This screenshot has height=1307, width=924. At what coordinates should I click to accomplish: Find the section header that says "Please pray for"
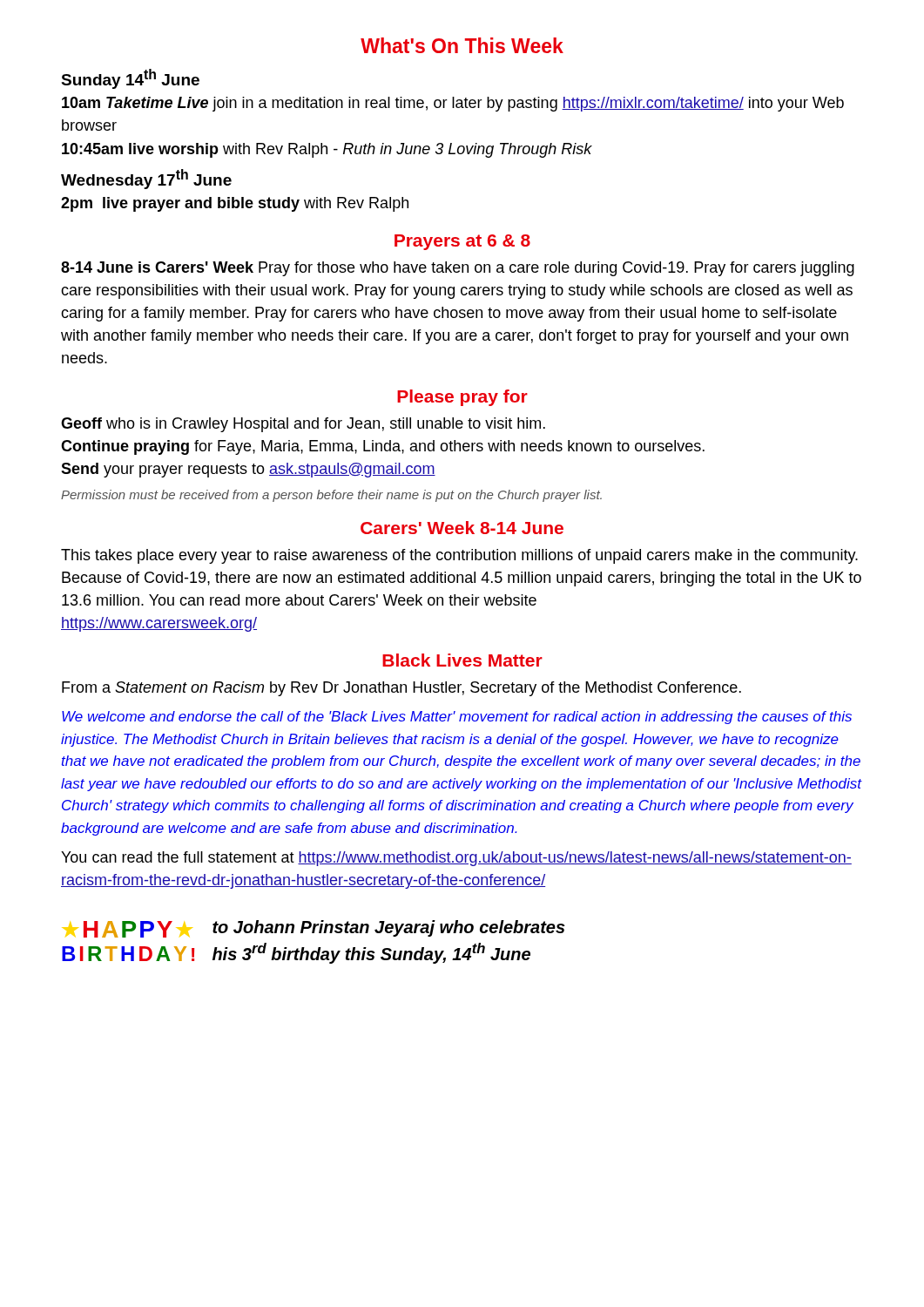[x=462, y=396]
